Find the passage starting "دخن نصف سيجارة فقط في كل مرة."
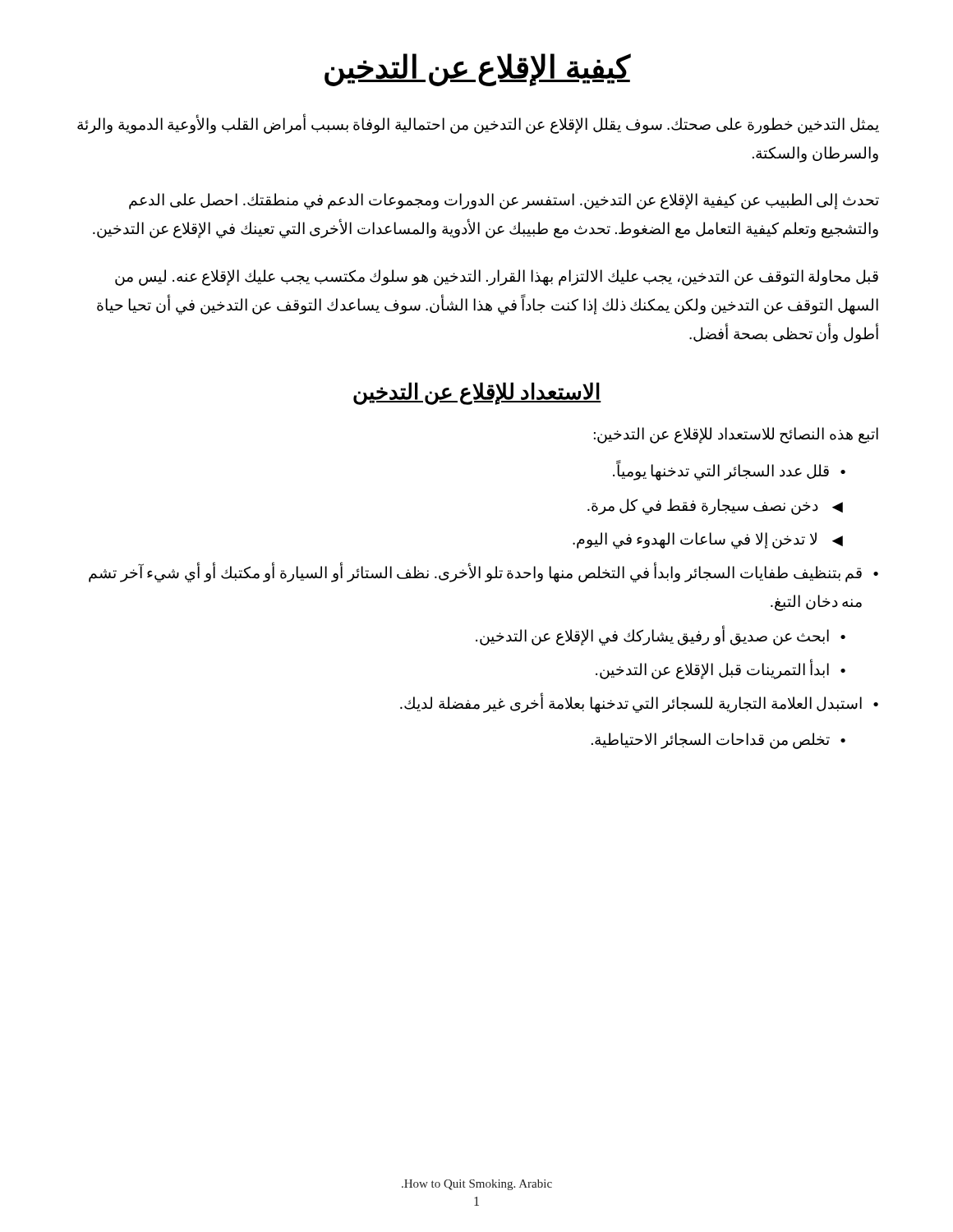953x1232 pixels. pos(715,507)
